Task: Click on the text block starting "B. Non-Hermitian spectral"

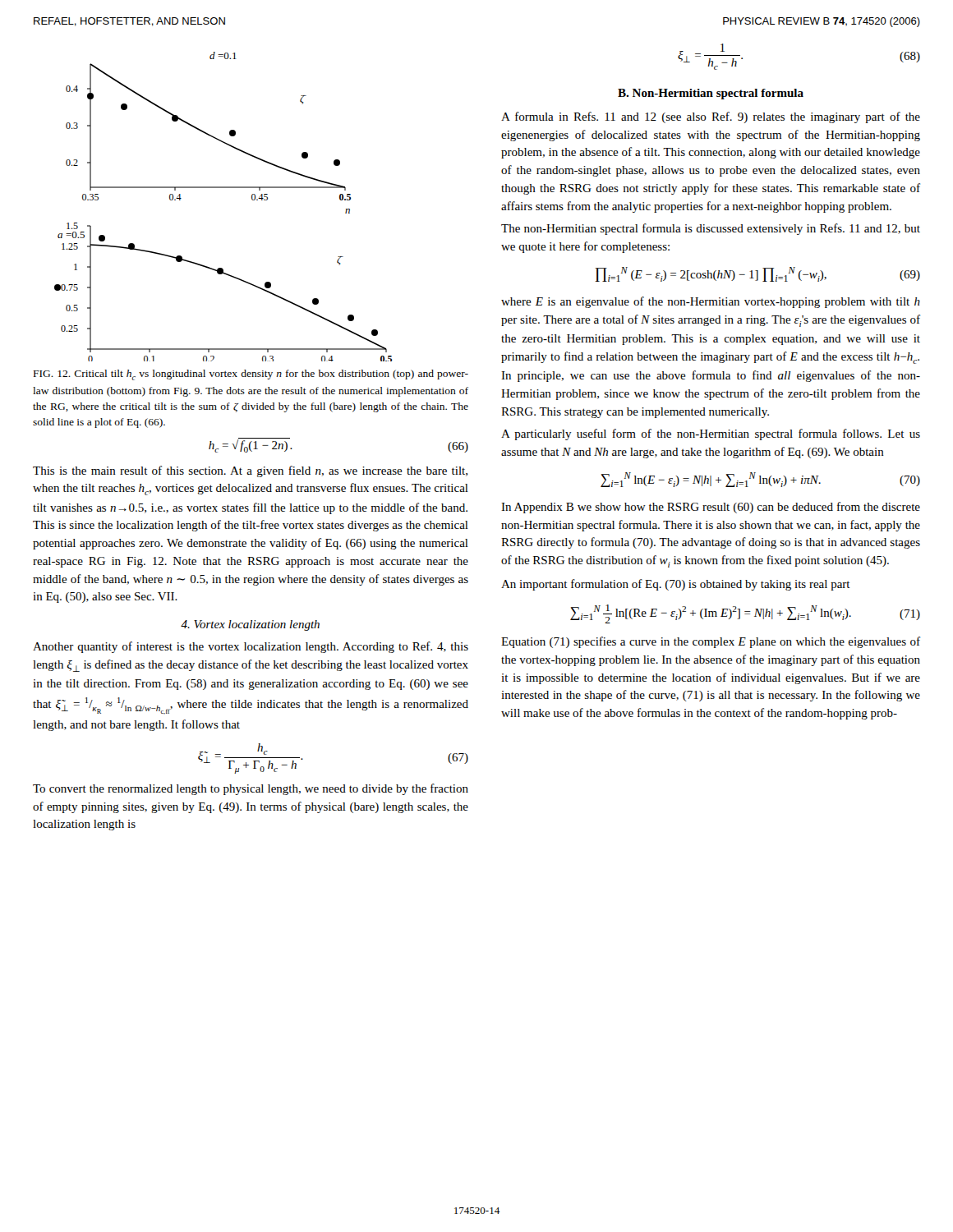Action: coord(711,93)
